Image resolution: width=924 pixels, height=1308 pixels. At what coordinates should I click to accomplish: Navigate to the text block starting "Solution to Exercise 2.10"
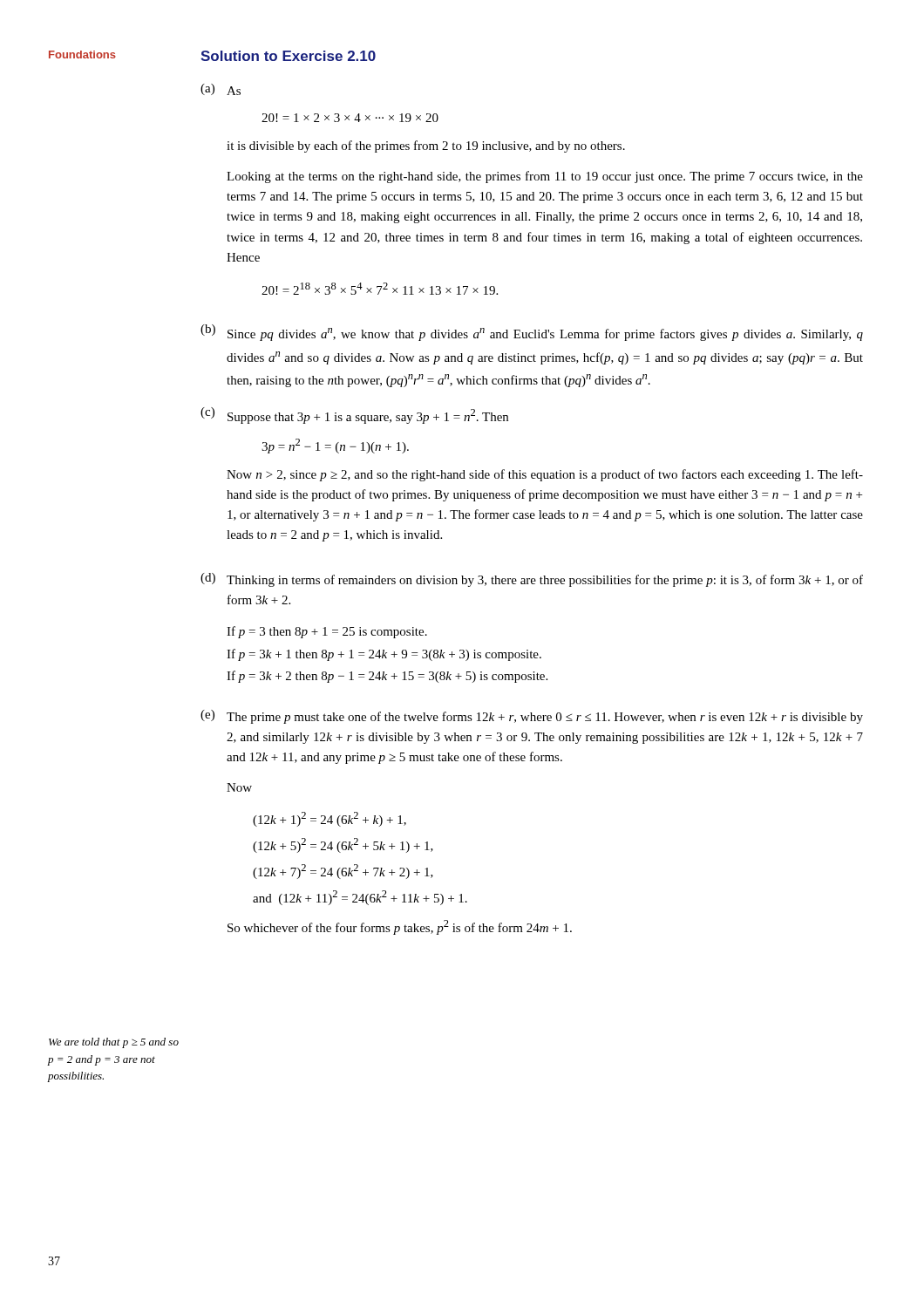pos(288,56)
